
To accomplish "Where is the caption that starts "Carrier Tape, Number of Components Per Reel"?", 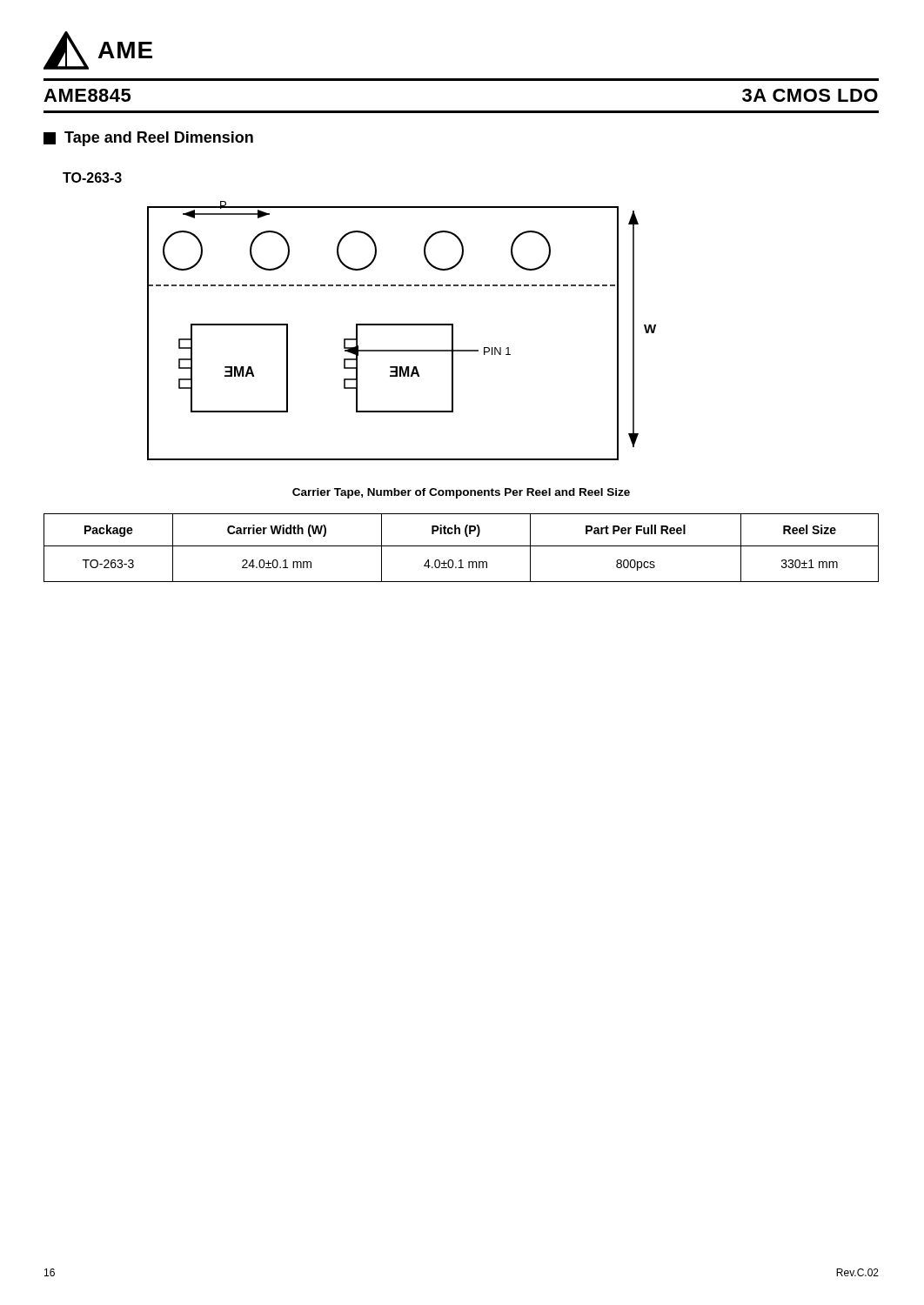I will tap(461, 492).
